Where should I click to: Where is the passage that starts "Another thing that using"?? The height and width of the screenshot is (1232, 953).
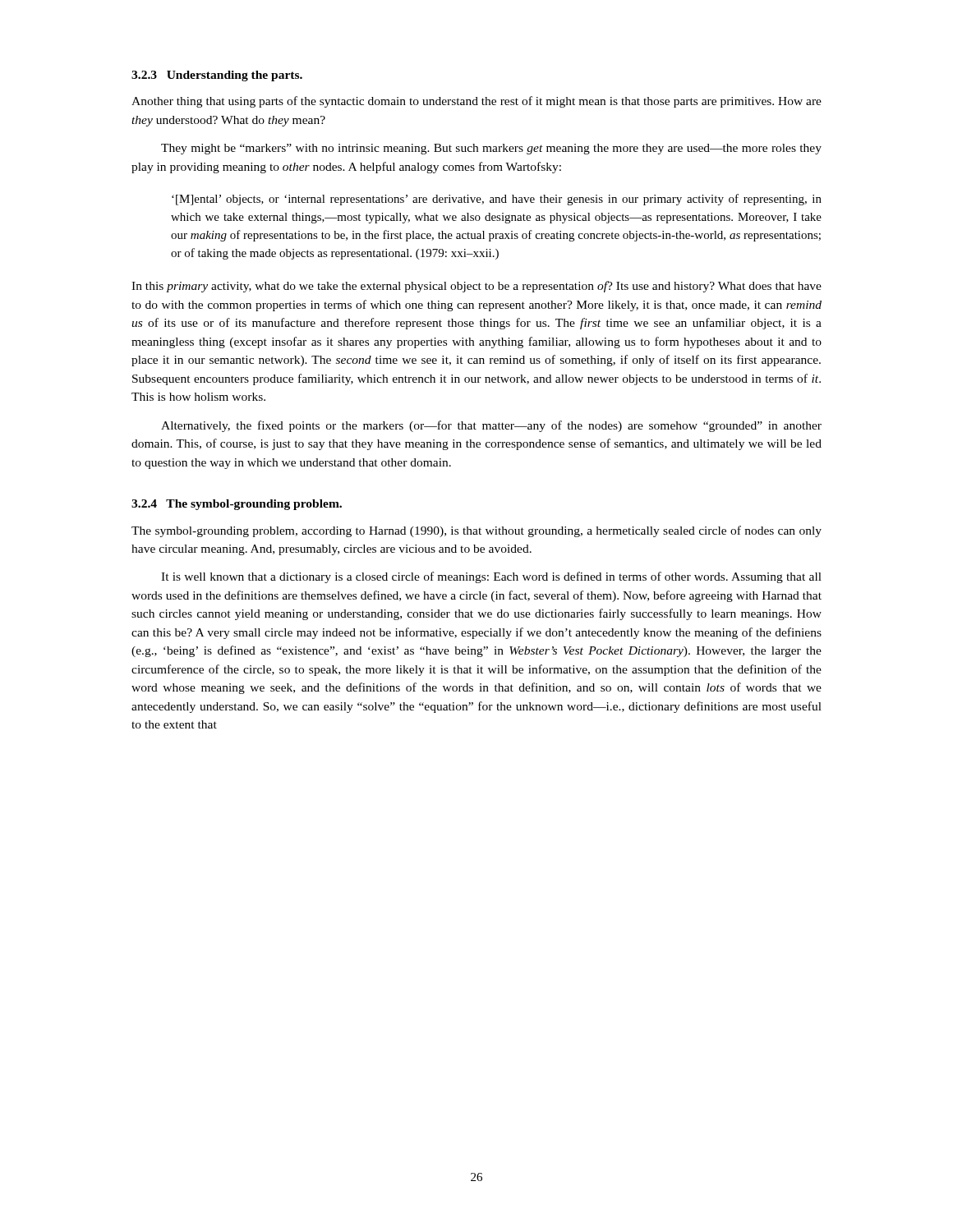pyautogui.click(x=476, y=110)
